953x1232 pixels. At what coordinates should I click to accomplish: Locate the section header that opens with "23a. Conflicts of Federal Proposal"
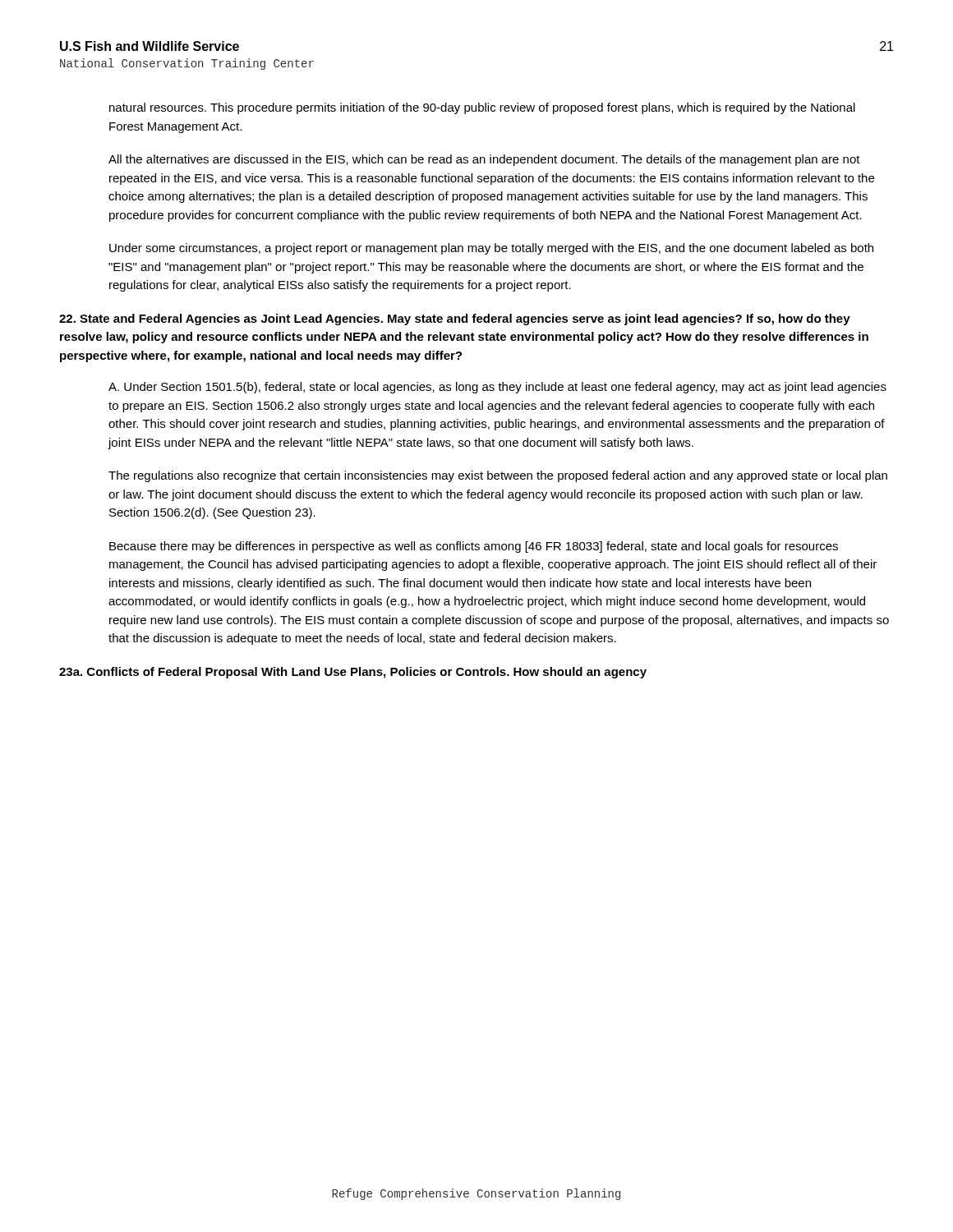click(x=353, y=671)
